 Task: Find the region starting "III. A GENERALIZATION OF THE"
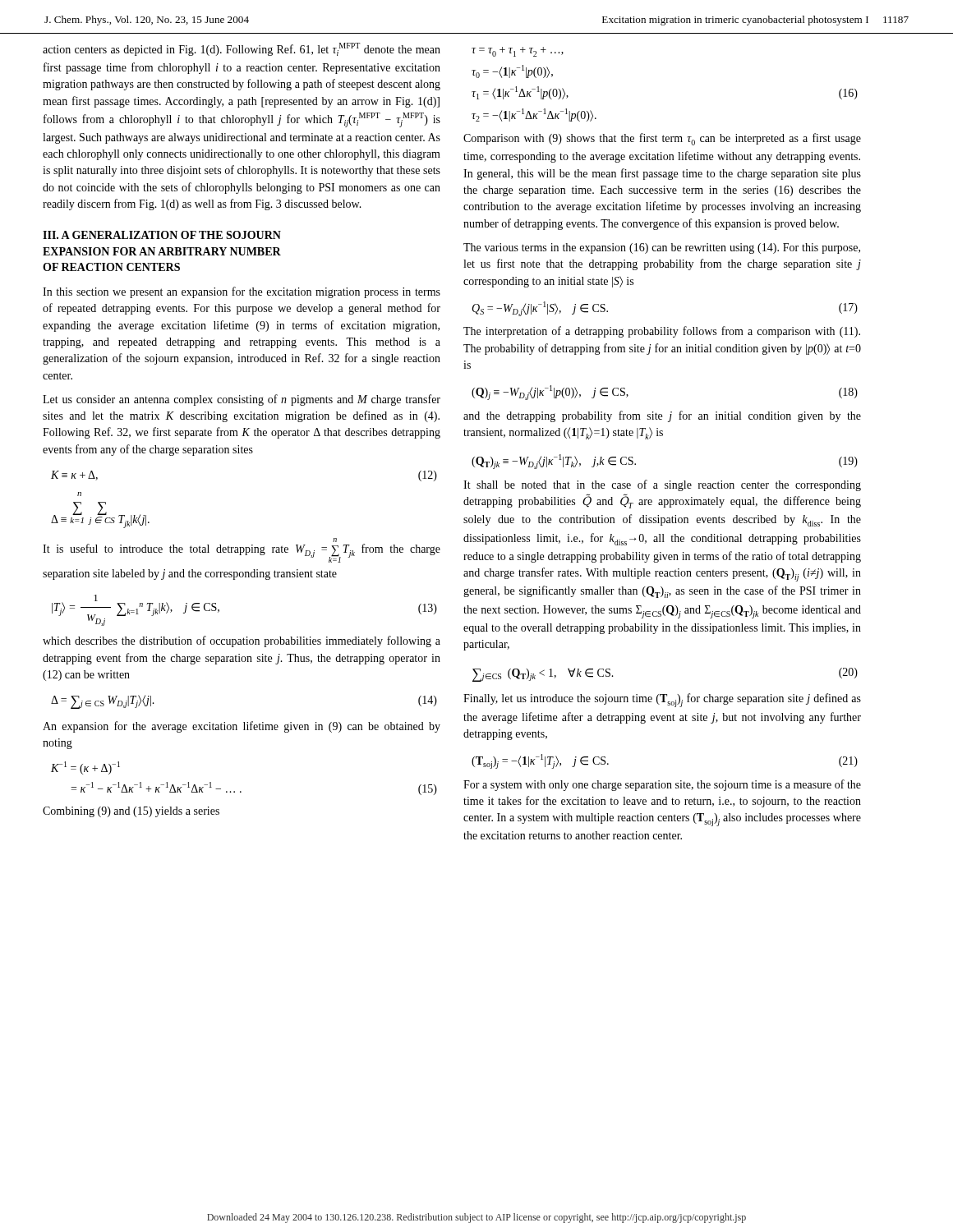(x=162, y=252)
